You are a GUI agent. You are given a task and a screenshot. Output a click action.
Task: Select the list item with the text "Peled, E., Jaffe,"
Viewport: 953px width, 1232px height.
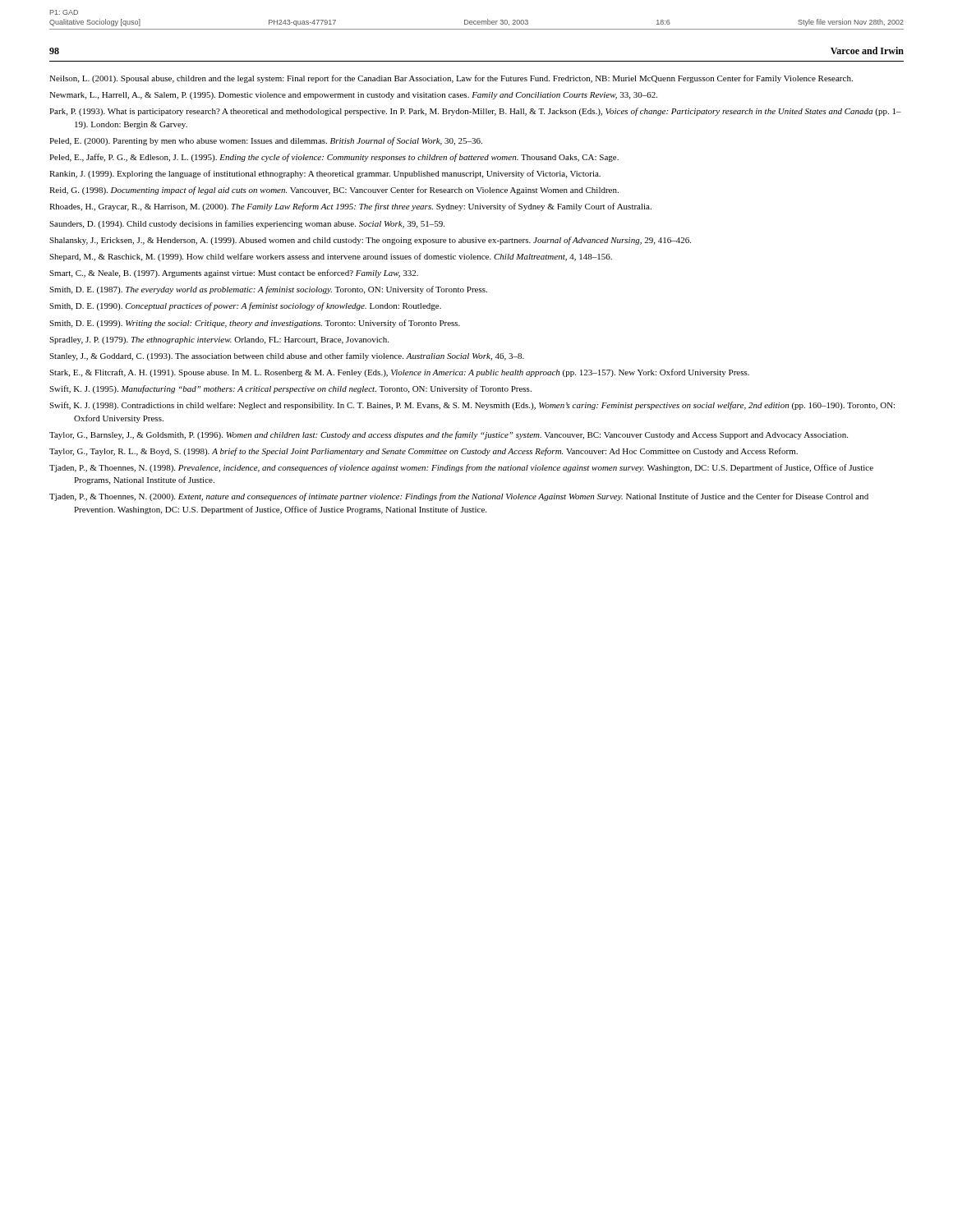point(334,157)
